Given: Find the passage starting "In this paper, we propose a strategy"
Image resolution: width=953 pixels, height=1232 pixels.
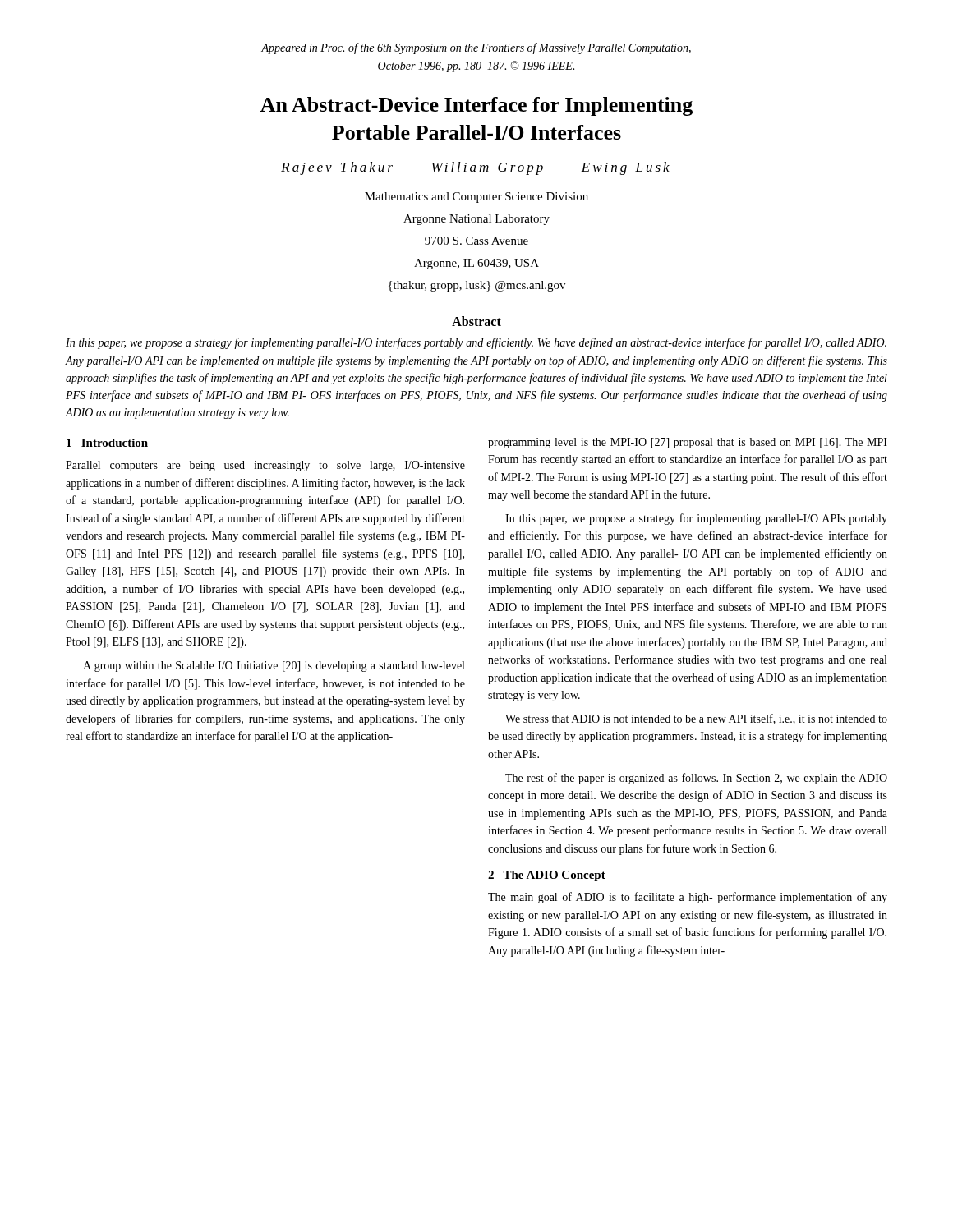Looking at the screenshot, I should pos(476,378).
